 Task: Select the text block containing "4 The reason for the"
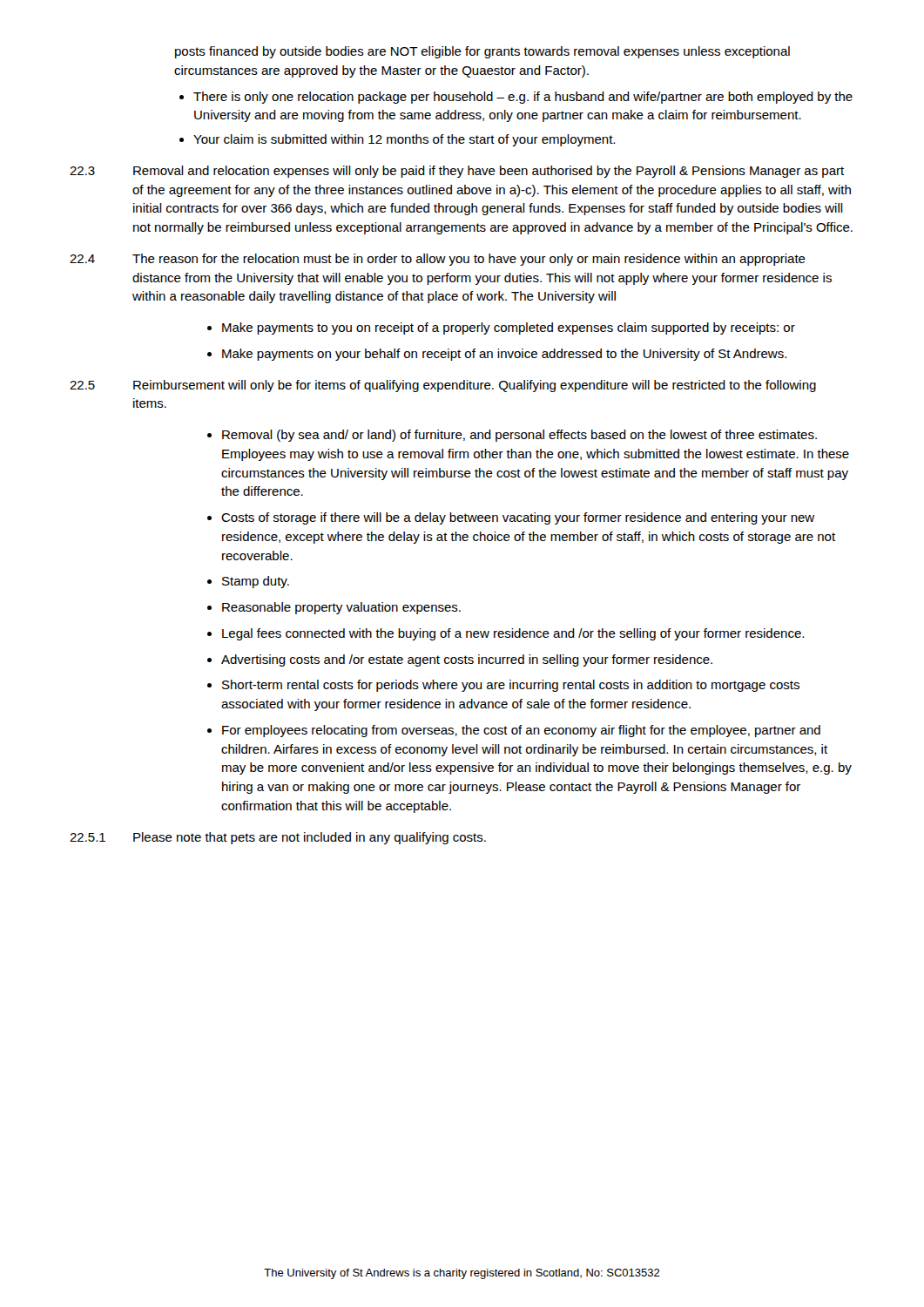(x=462, y=277)
